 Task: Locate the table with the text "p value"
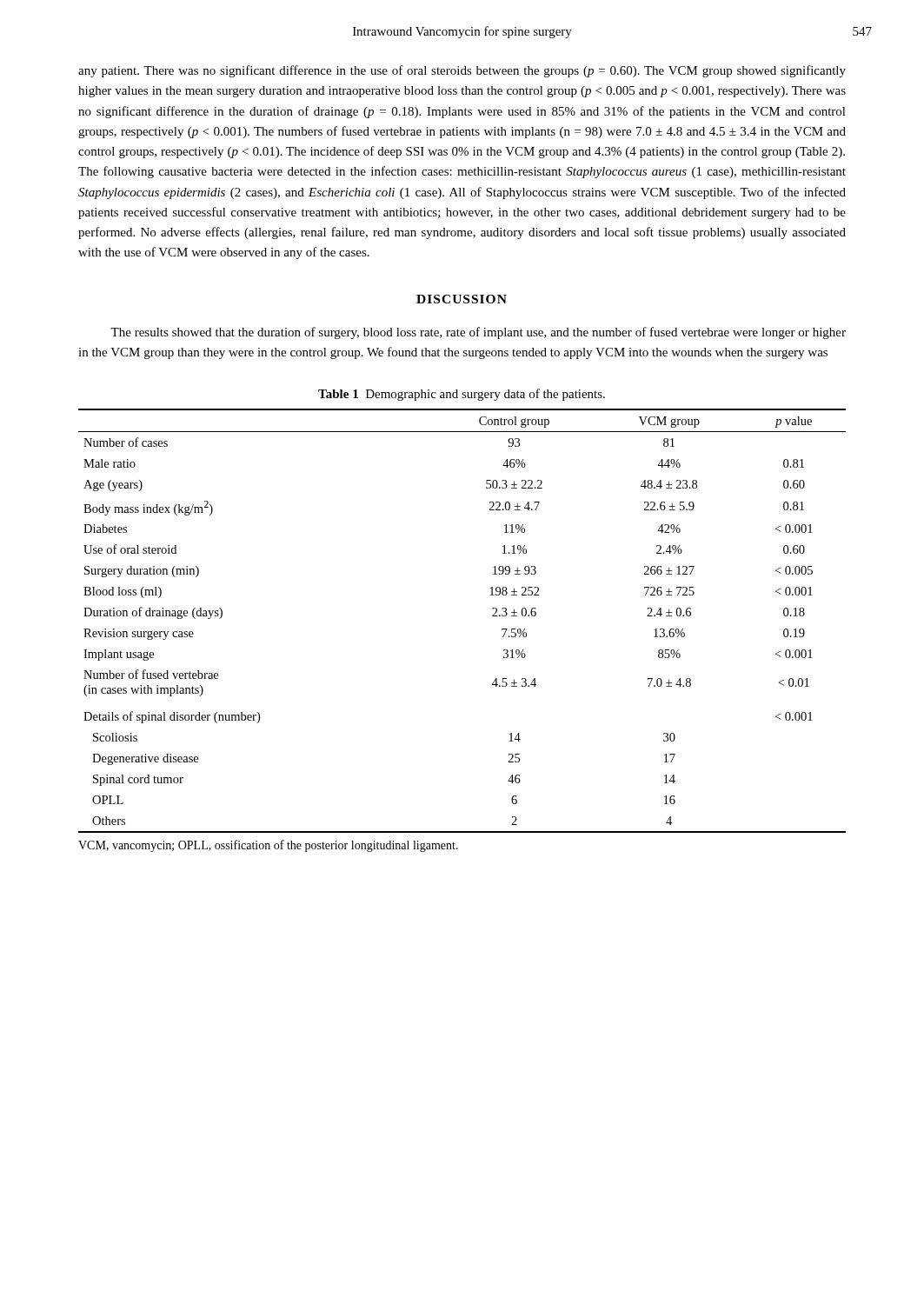462,621
